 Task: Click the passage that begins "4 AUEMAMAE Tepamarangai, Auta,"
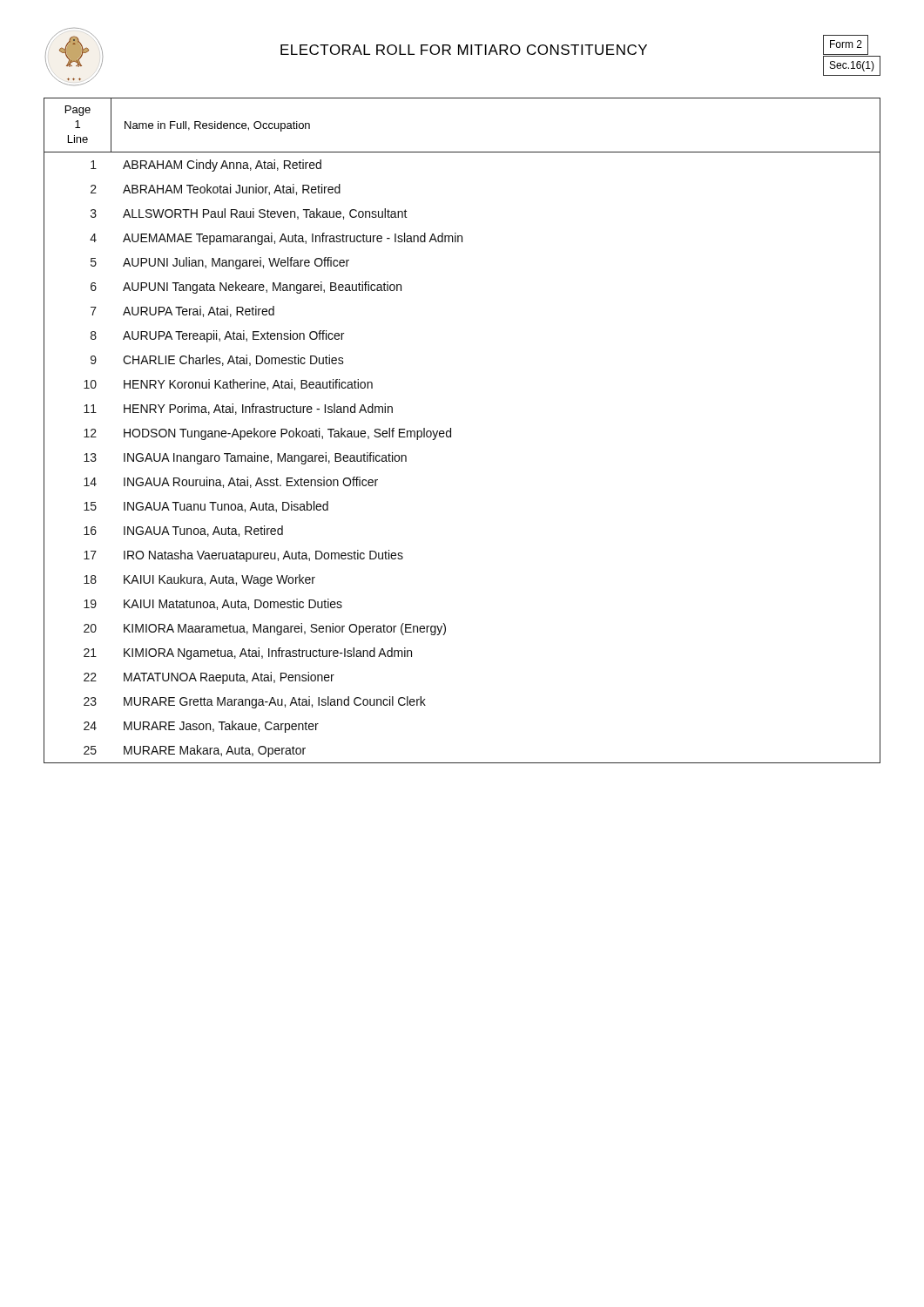point(254,238)
